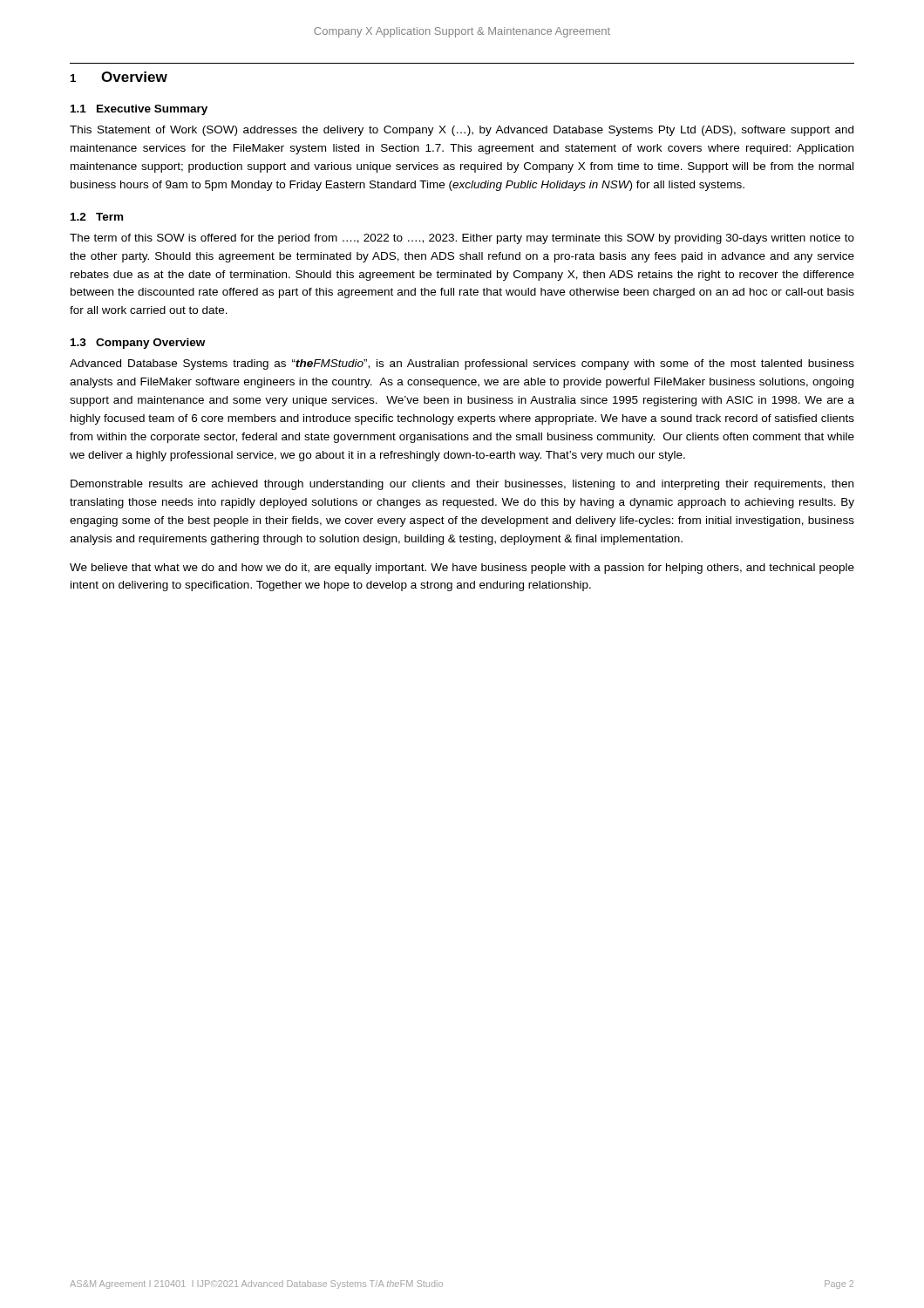Where is the passage that starts "This Statement of Work (SOW) addresses"?
Screen dimensions: 1308x924
click(462, 157)
